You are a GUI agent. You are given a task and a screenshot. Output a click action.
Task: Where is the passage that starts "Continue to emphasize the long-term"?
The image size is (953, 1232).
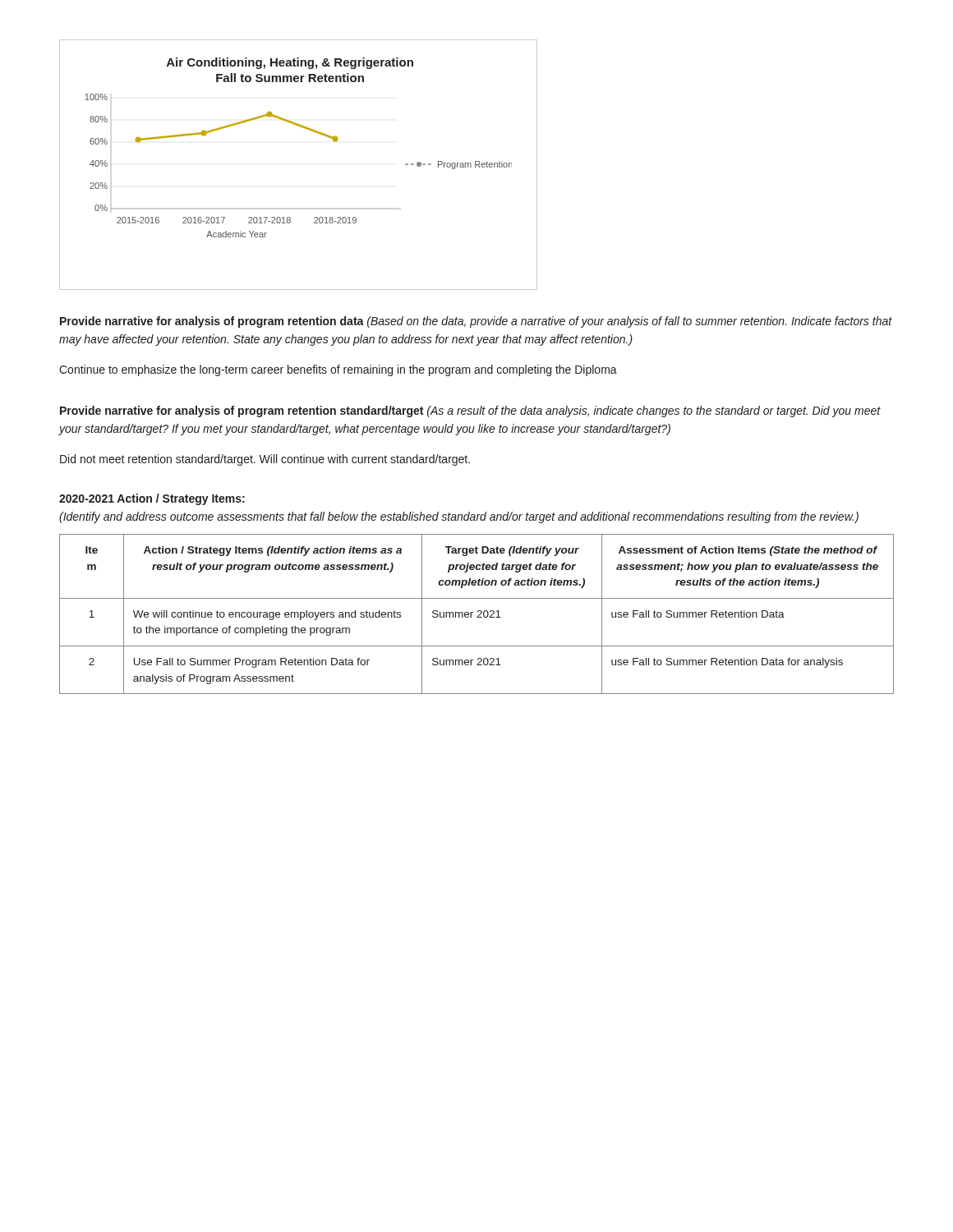click(338, 370)
